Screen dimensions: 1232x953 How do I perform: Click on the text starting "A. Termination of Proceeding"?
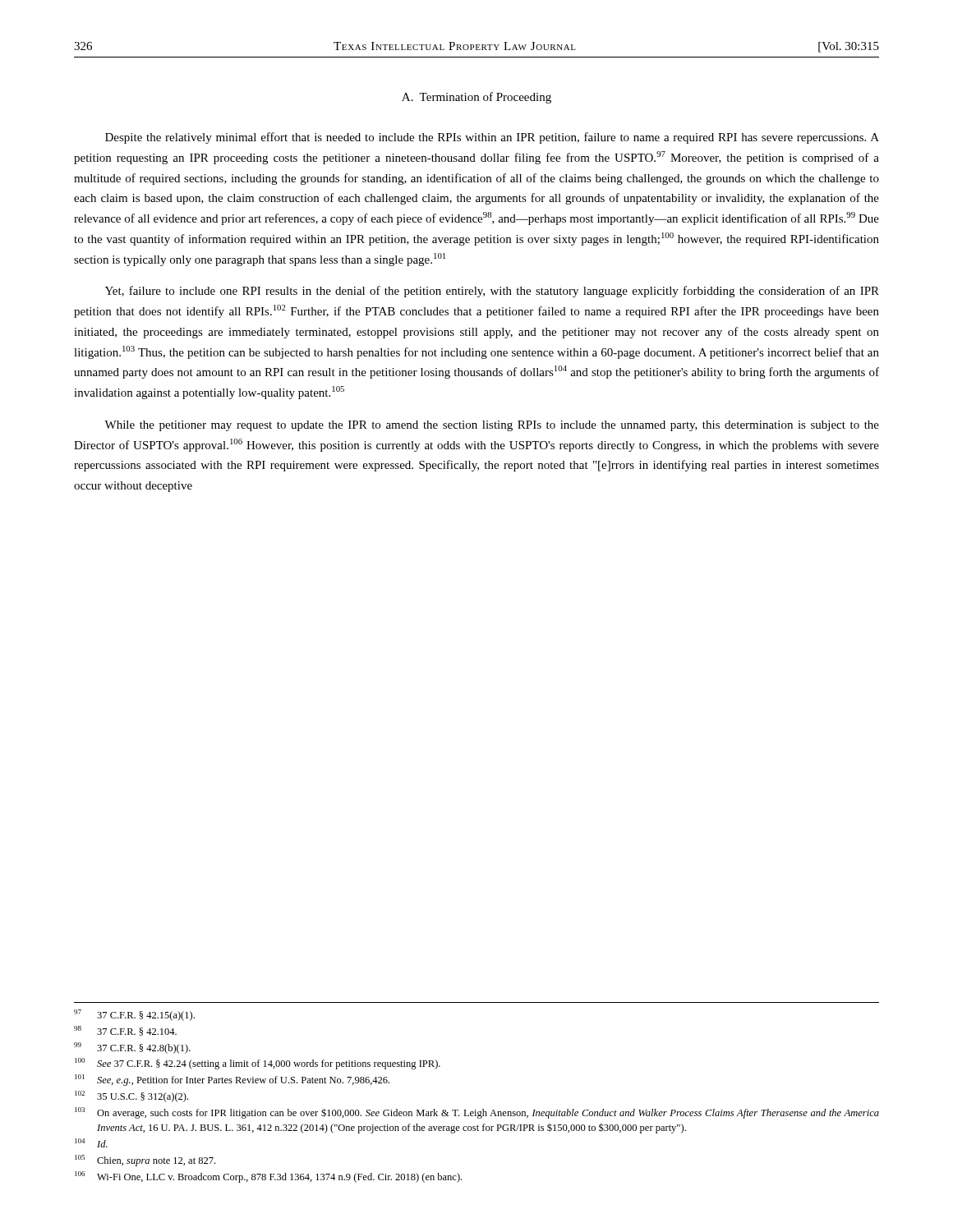pyautogui.click(x=476, y=97)
